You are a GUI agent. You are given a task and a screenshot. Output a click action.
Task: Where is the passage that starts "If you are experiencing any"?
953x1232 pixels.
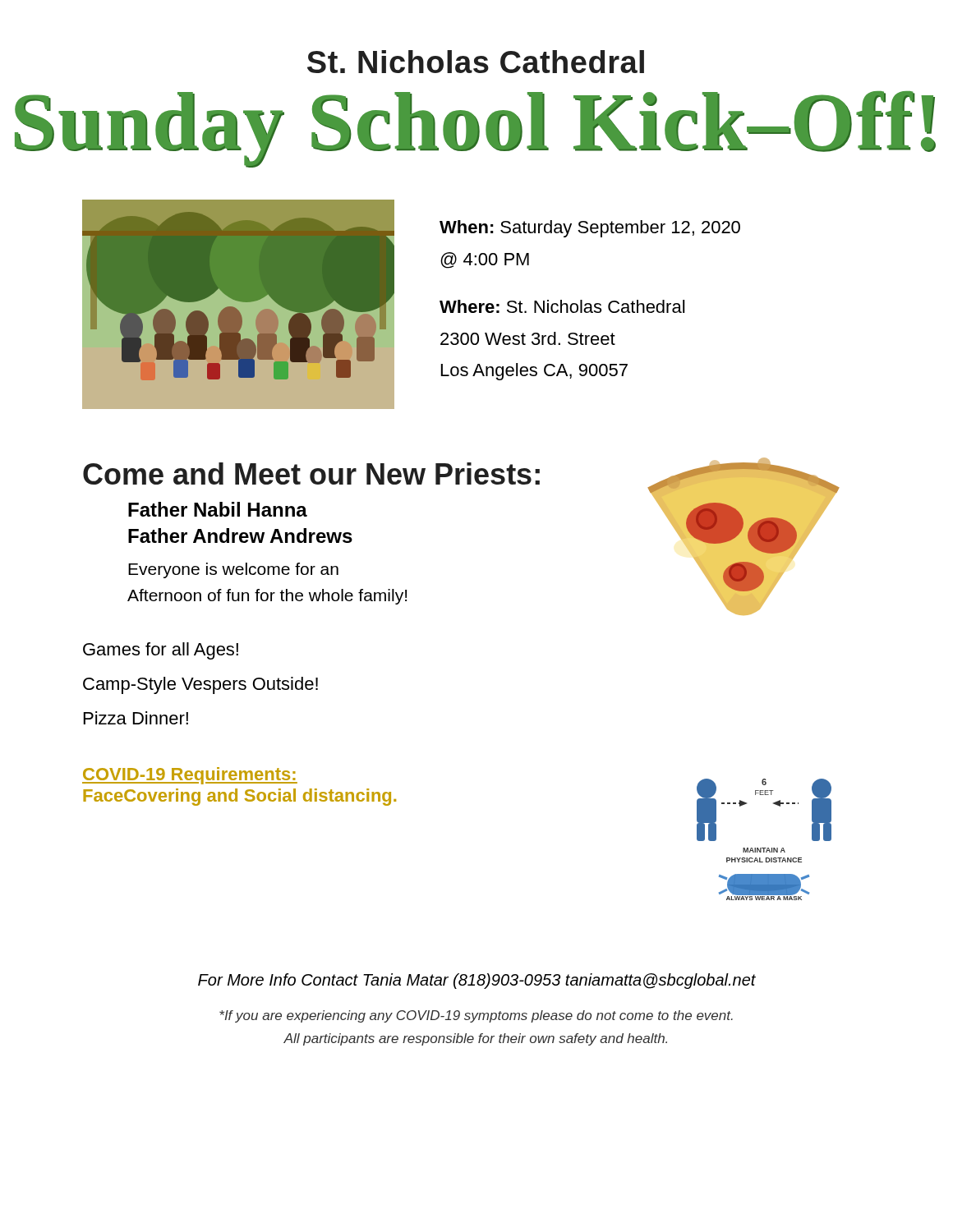tap(476, 1027)
